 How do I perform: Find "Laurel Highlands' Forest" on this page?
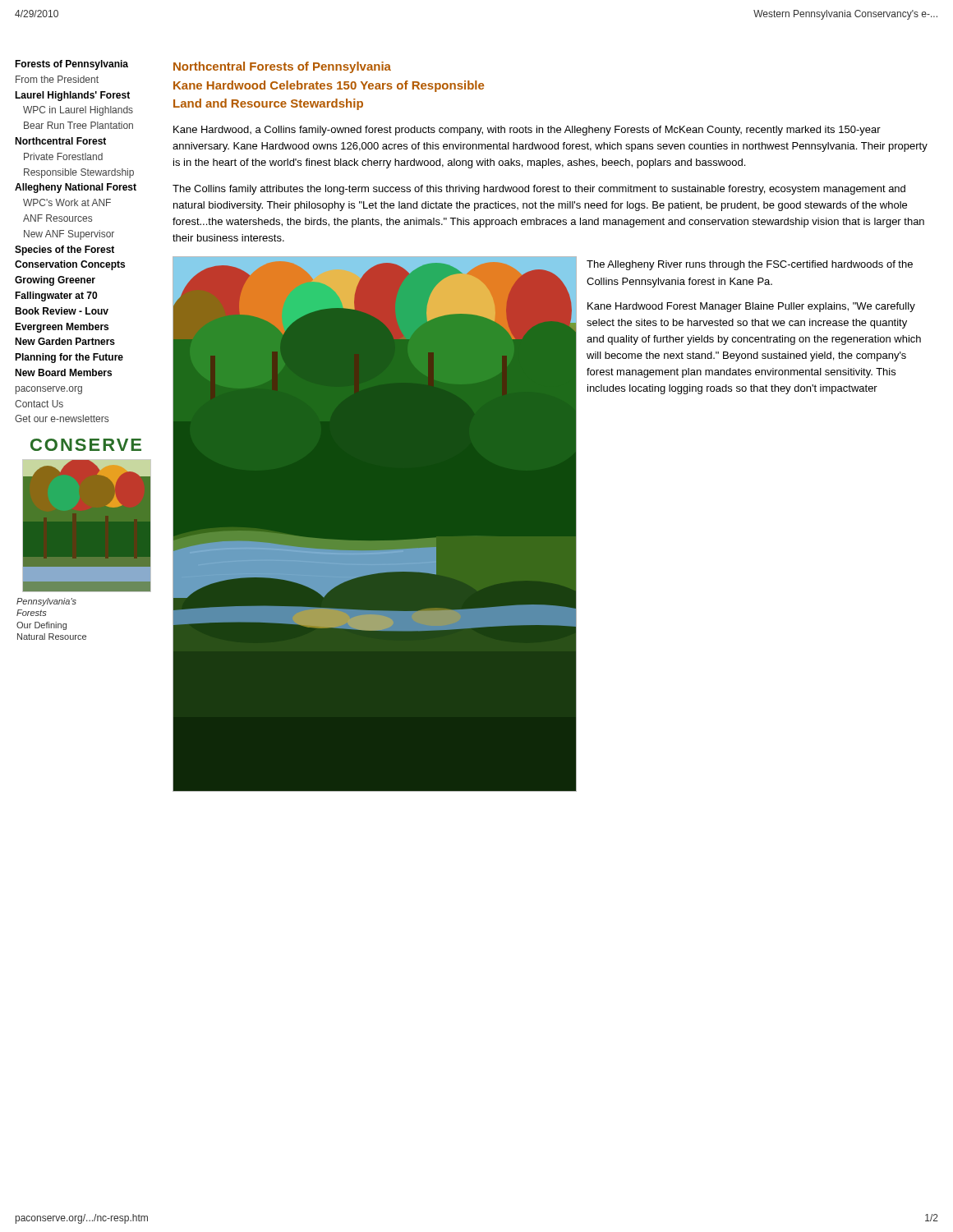pyautogui.click(x=87, y=95)
